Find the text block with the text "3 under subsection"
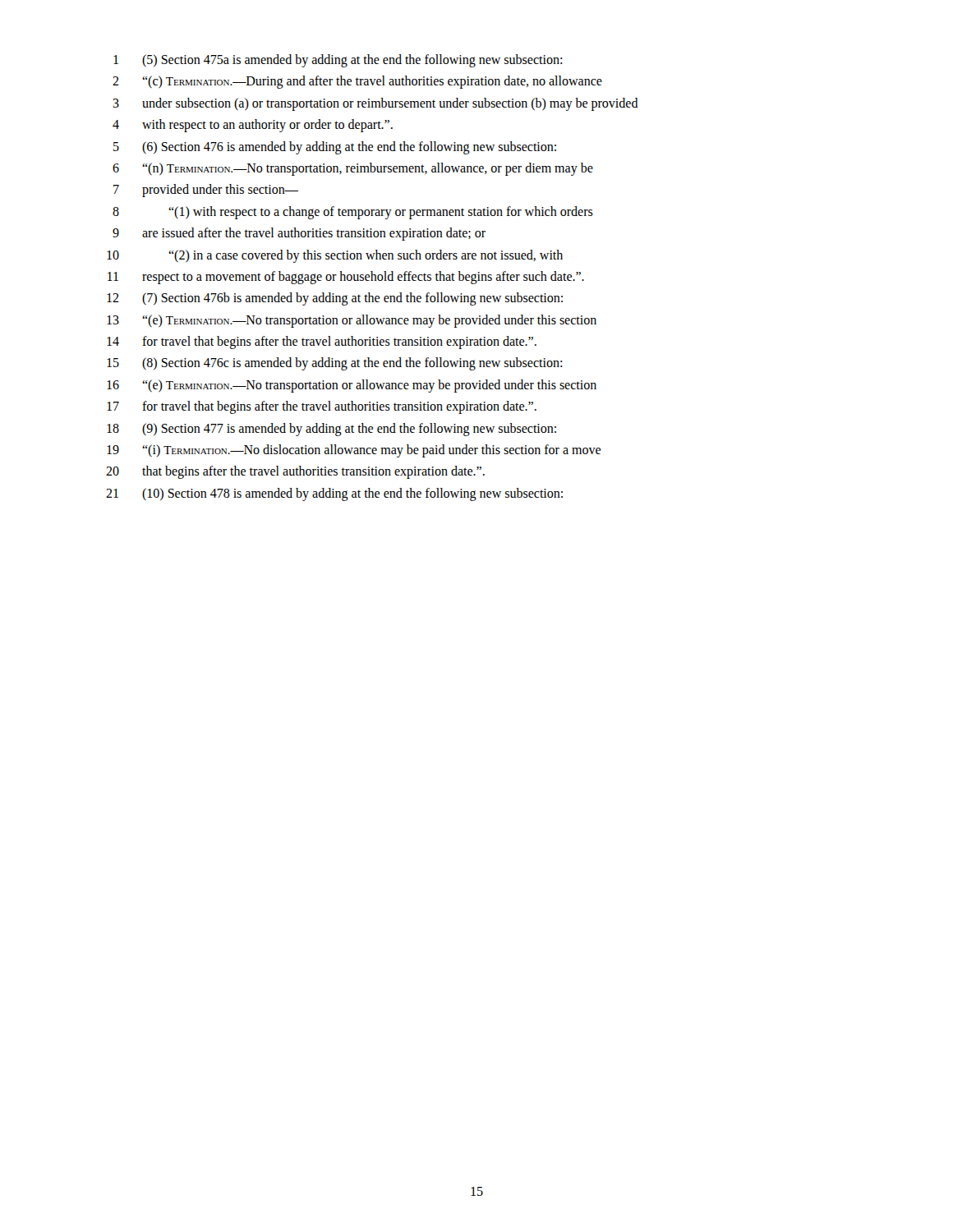 [x=476, y=103]
